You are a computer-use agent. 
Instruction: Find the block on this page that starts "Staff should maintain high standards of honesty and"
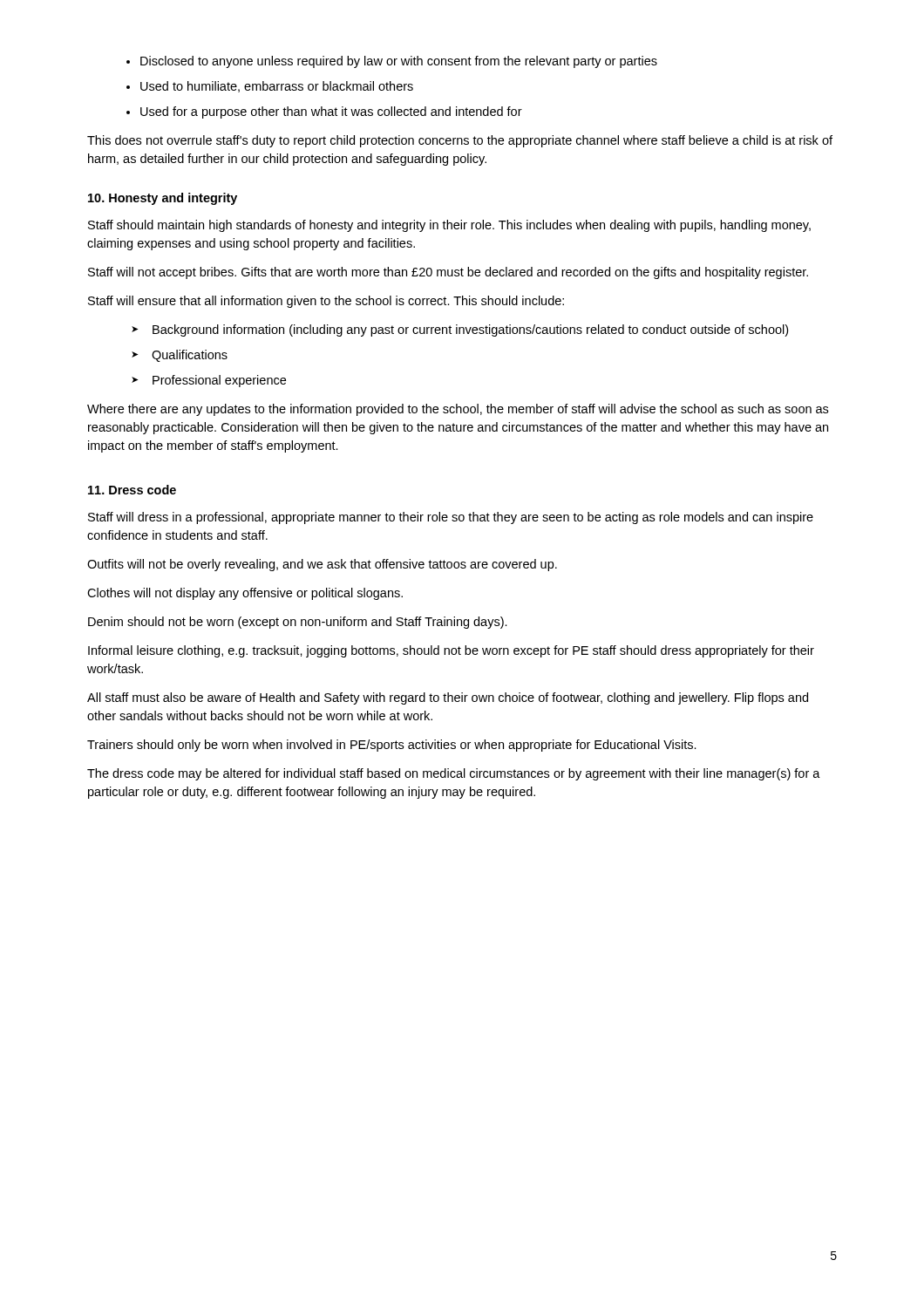tap(462, 235)
